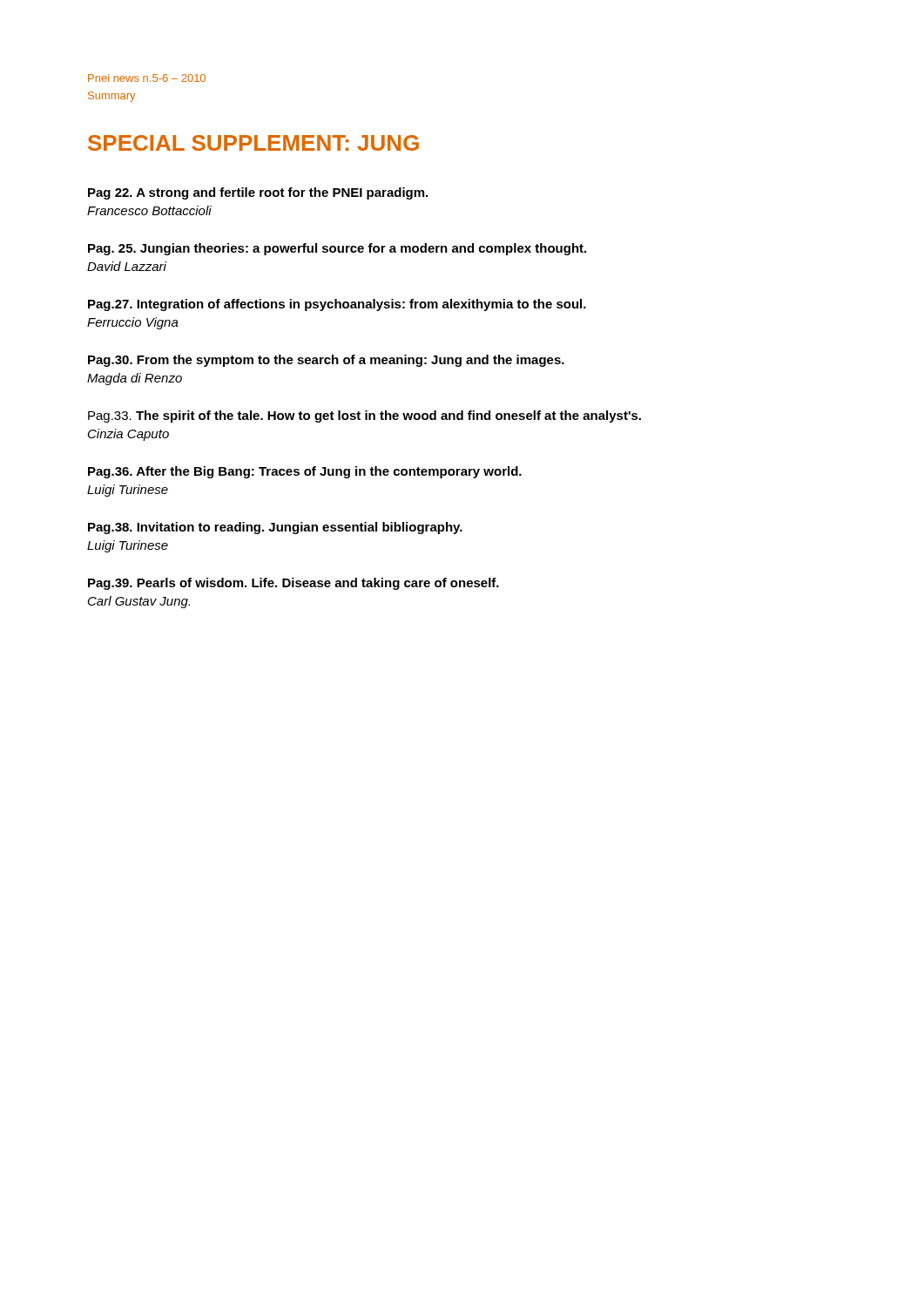Image resolution: width=924 pixels, height=1307 pixels.
Task: Find the block starting "Pag.33. The spirit of the tale. How to"
Action: (462, 424)
